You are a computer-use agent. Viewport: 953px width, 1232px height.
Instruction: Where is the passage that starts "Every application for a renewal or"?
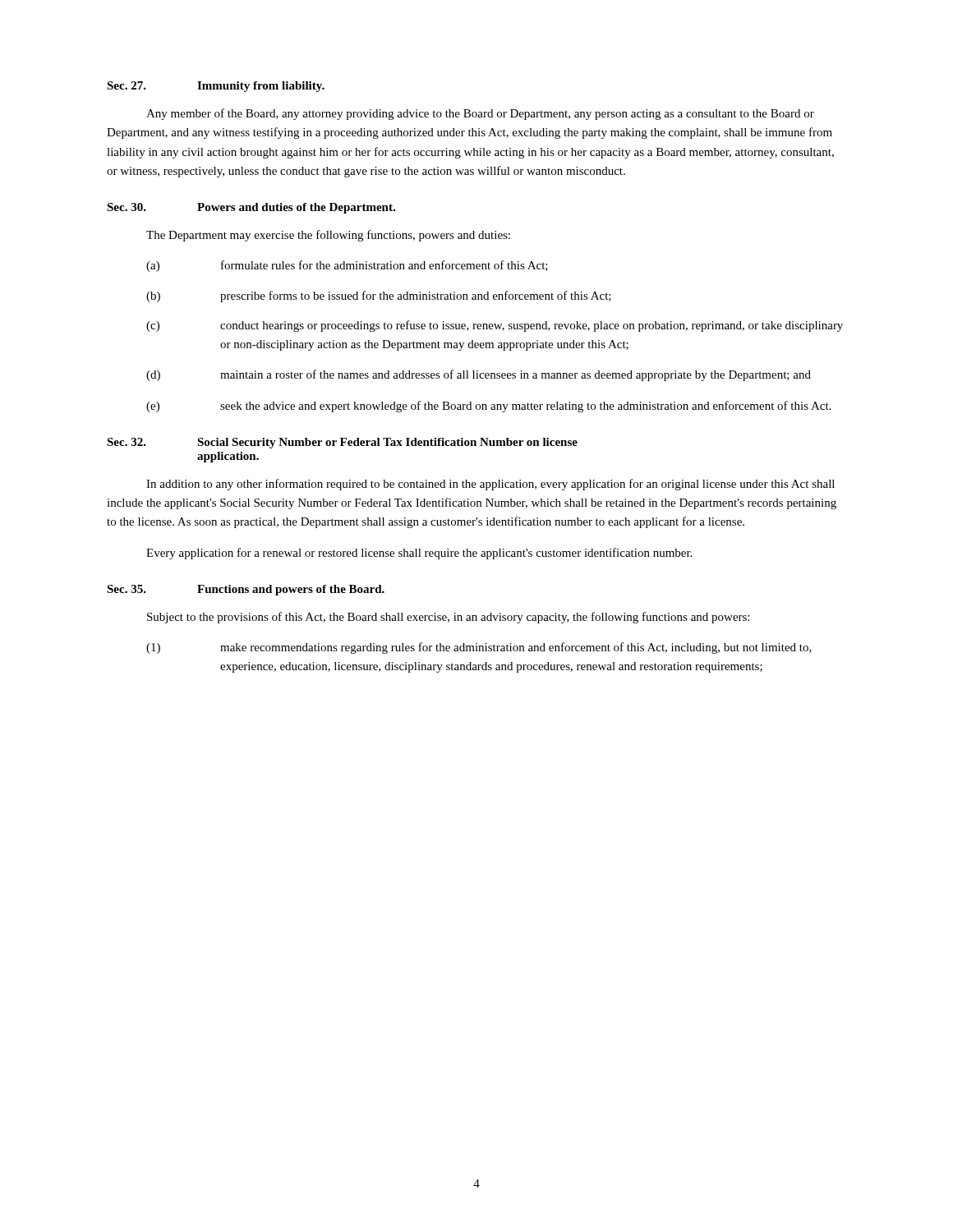[420, 552]
